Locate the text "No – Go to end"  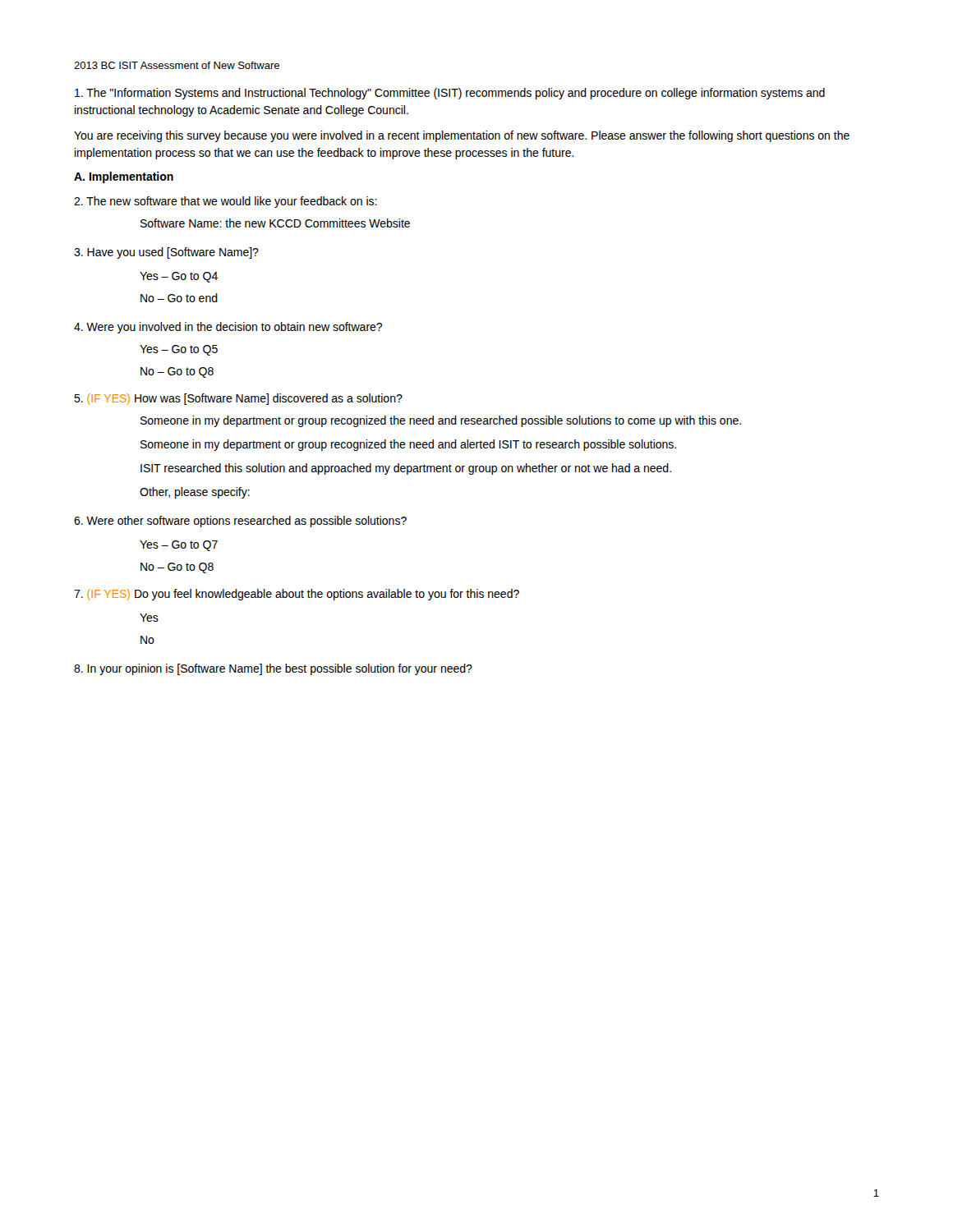coord(179,298)
